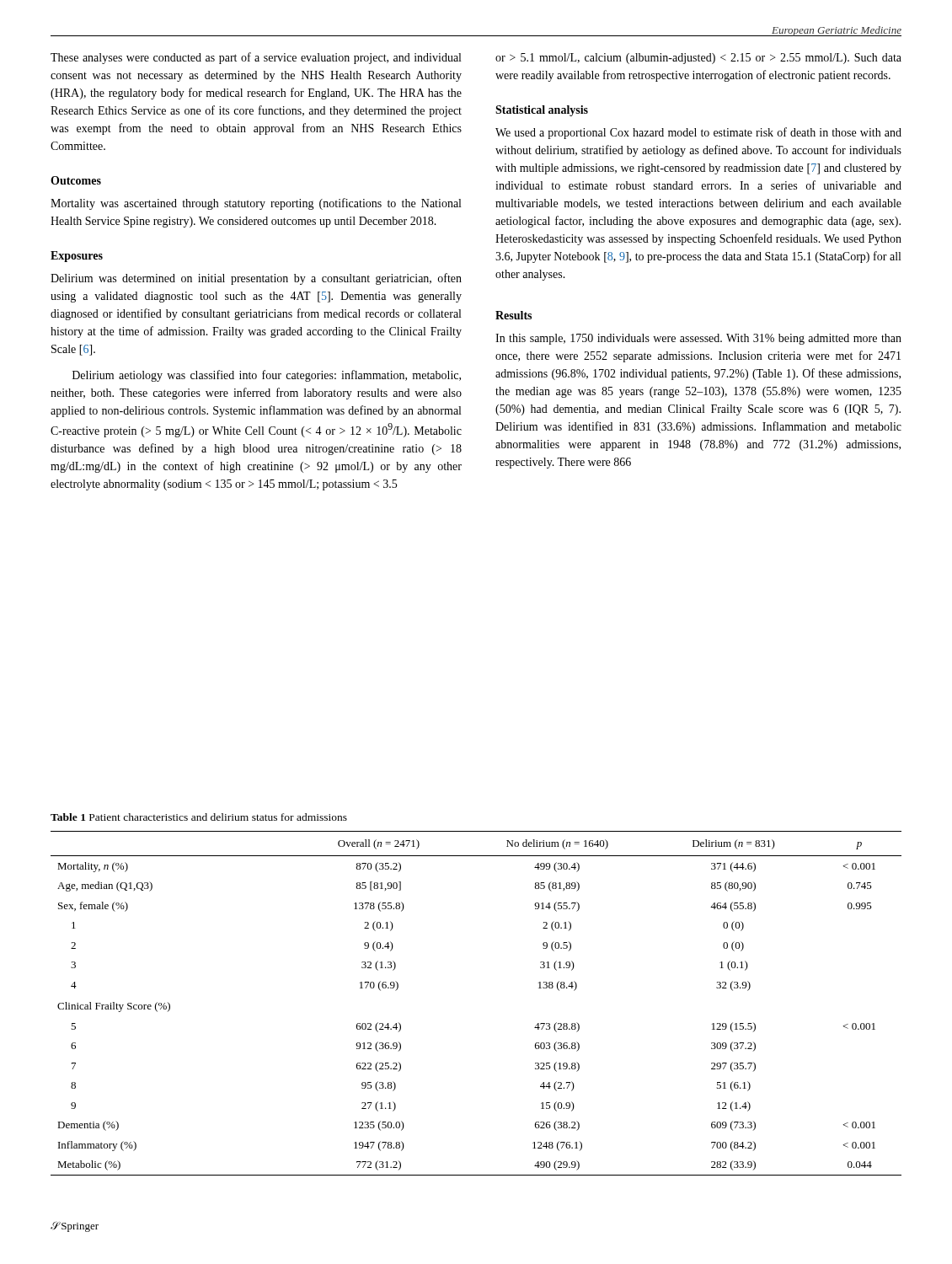952x1264 pixels.
Task: Navigate to the element starting "In this sample, 1750 individuals were assessed."
Action: pyautogui.click(x=698, y=400)
